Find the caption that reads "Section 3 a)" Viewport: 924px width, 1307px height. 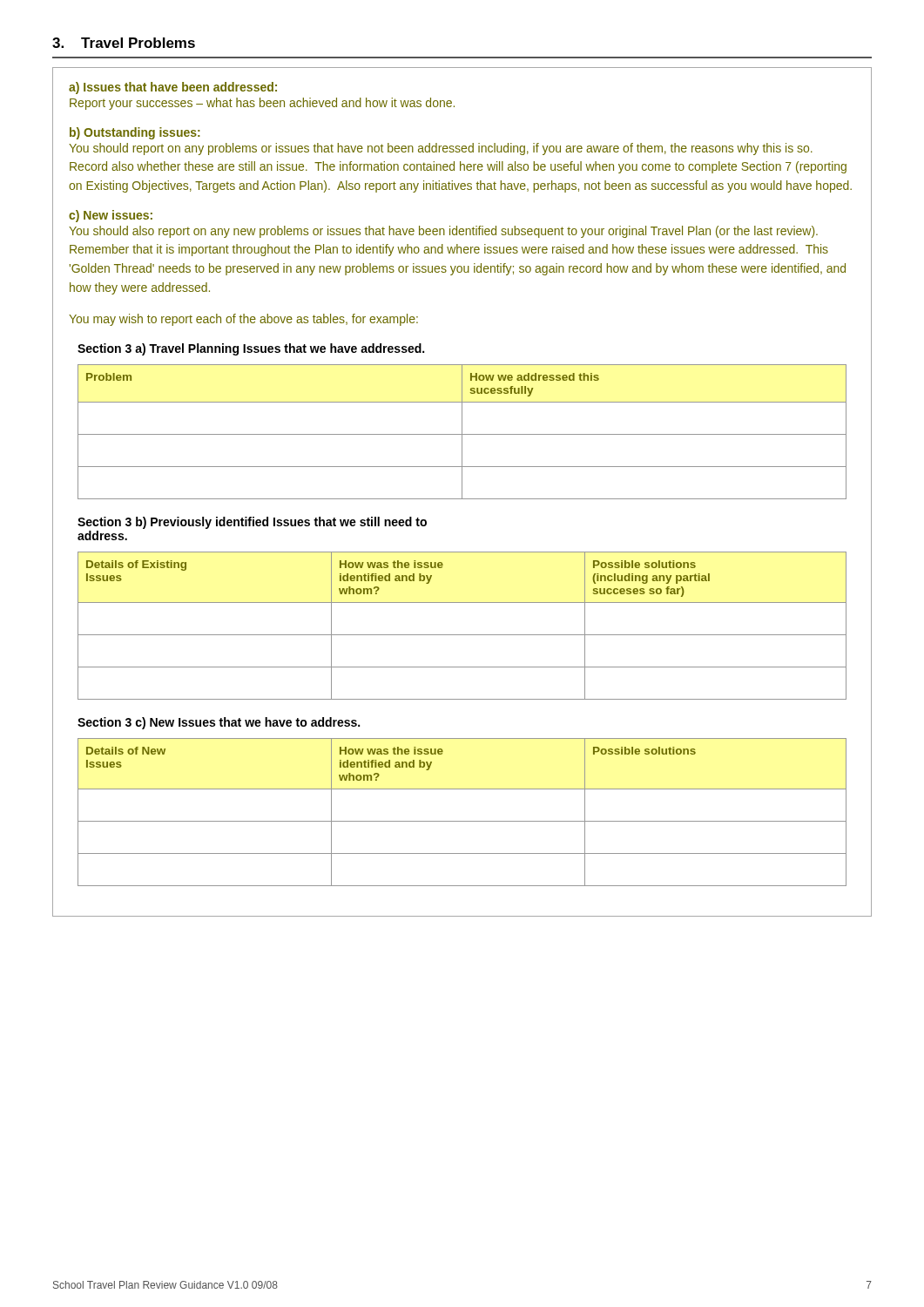251,348
